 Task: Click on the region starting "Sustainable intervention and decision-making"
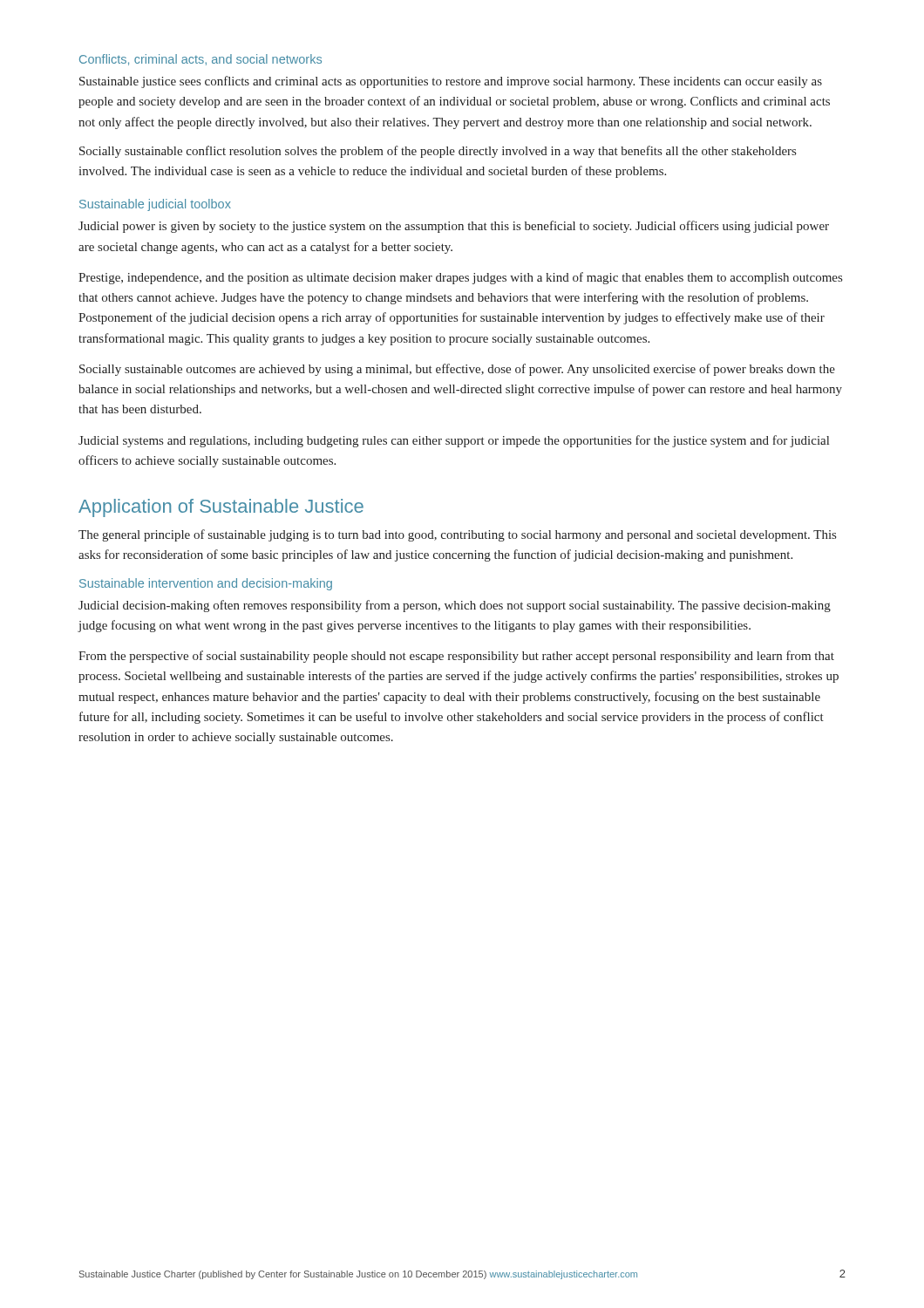point(206,583)
